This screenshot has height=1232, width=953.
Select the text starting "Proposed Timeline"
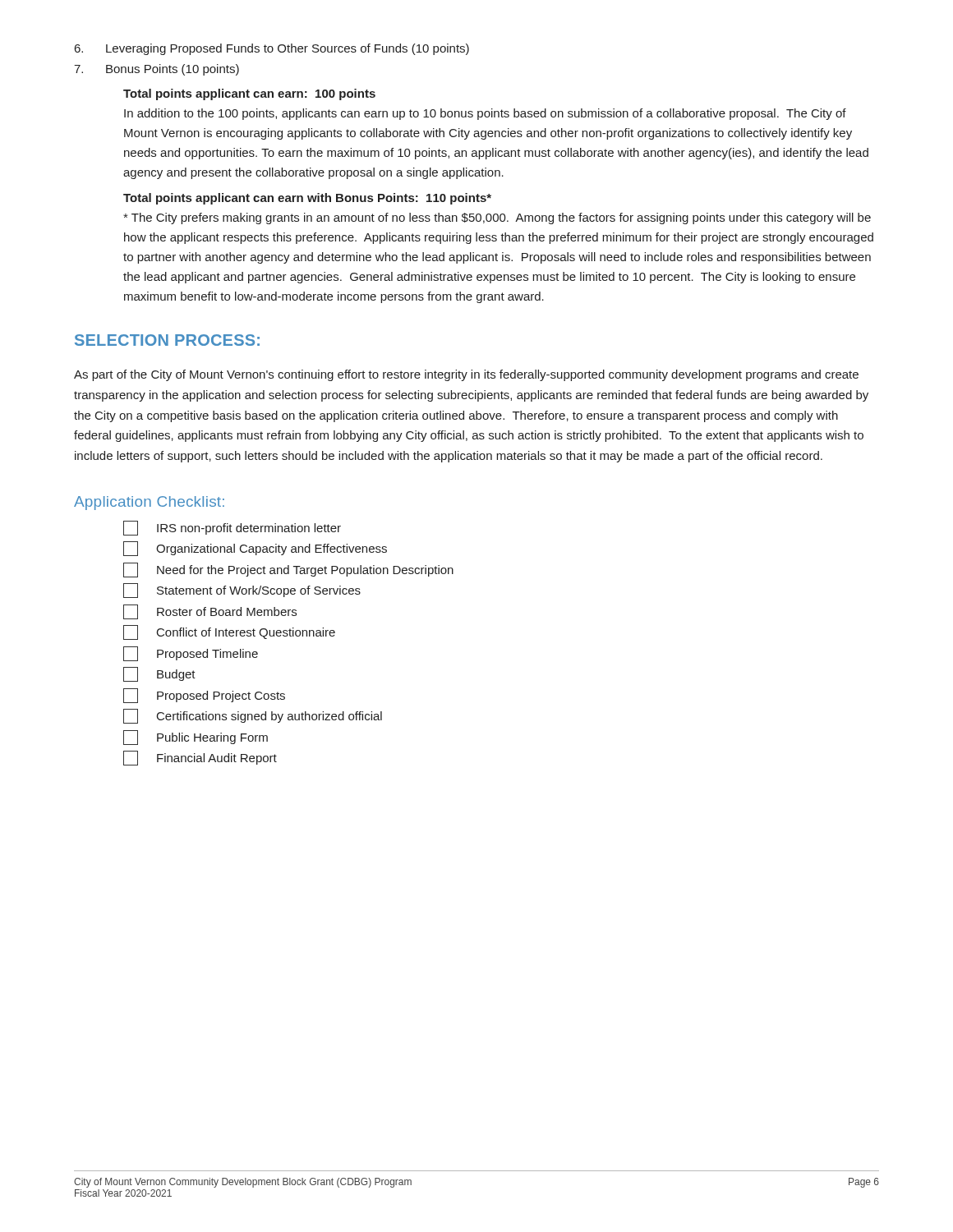point(191,654)
